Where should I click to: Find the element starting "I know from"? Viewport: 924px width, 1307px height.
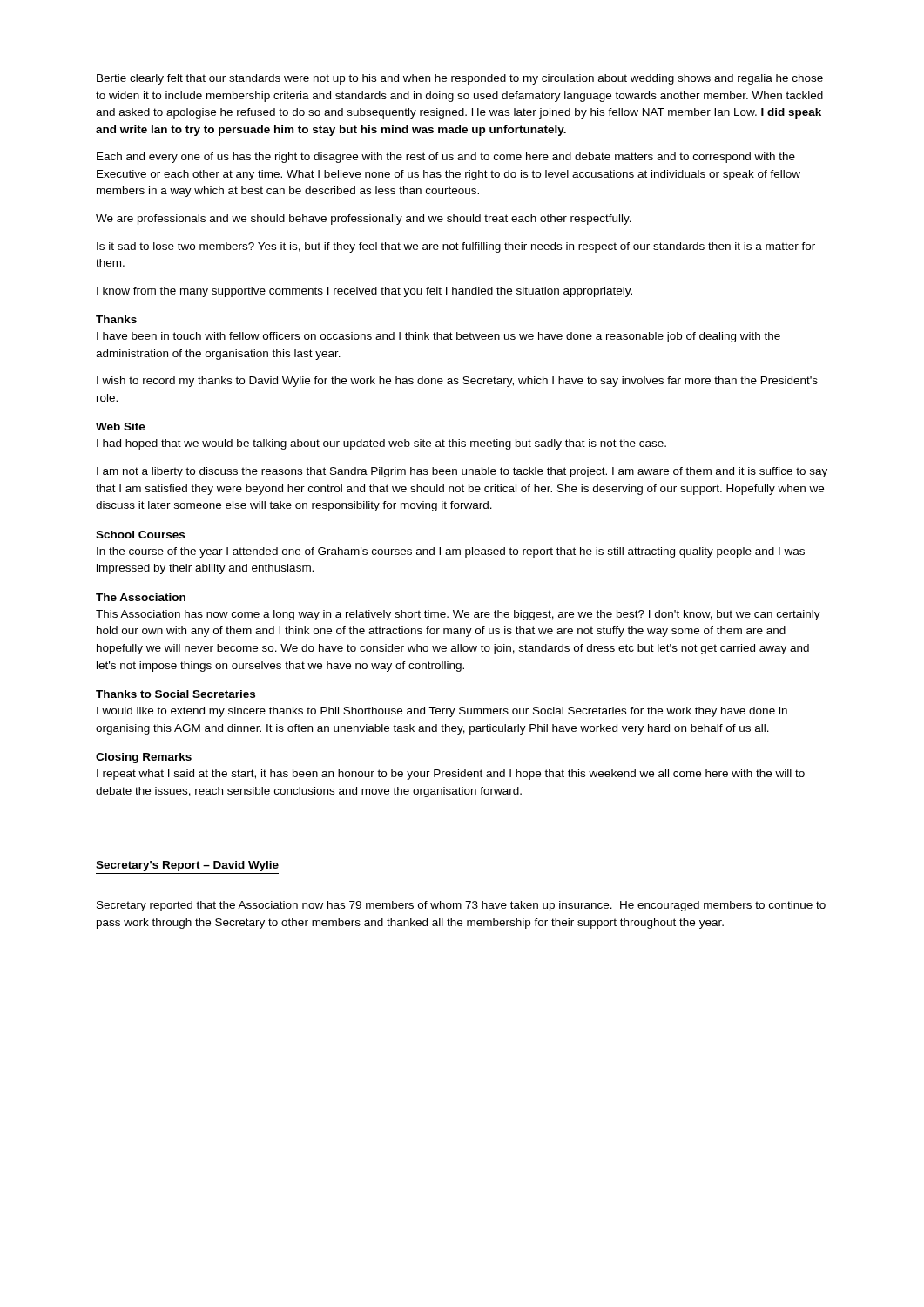click(365, 290)
